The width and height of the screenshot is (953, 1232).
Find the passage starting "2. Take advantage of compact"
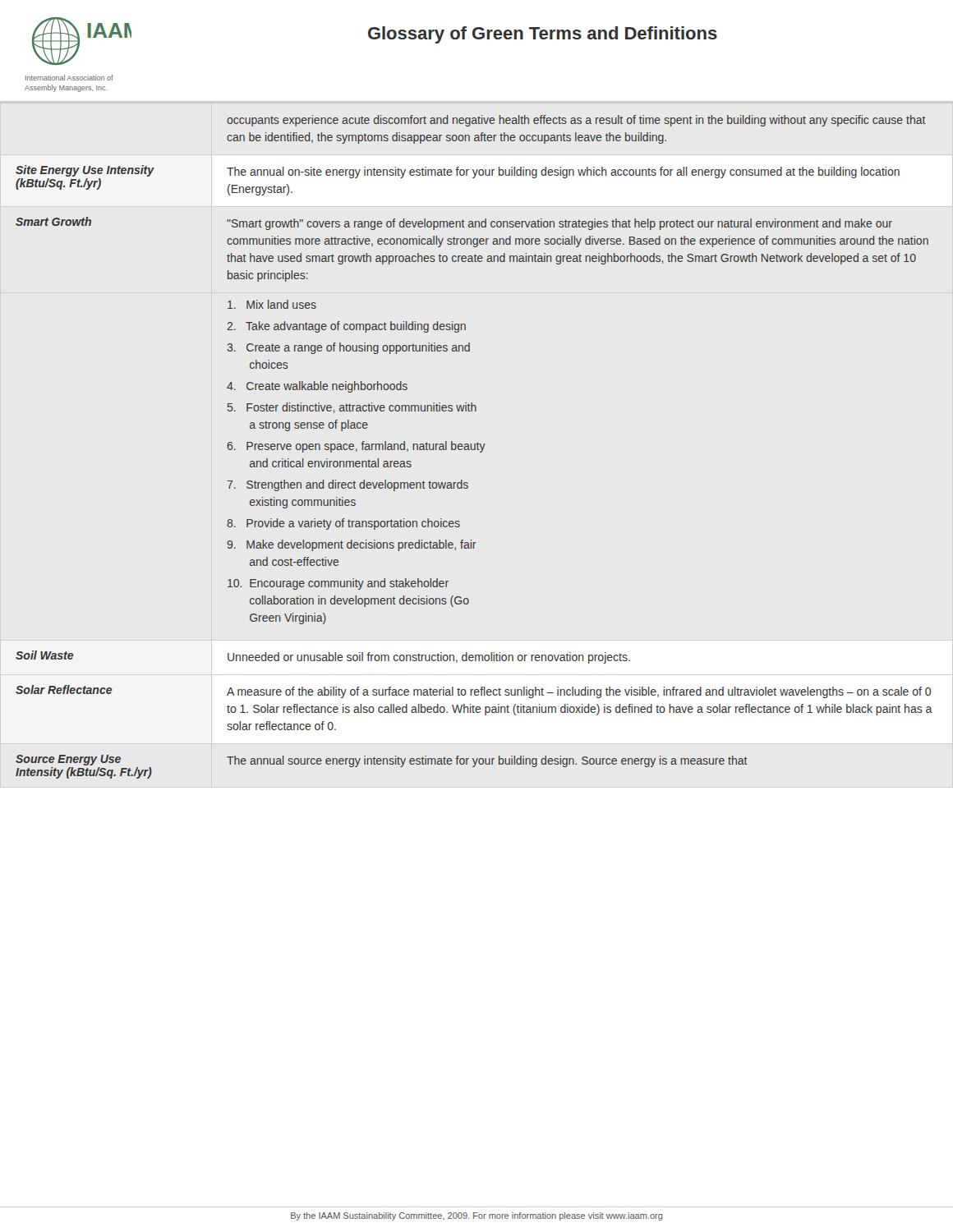coord(347,326)
